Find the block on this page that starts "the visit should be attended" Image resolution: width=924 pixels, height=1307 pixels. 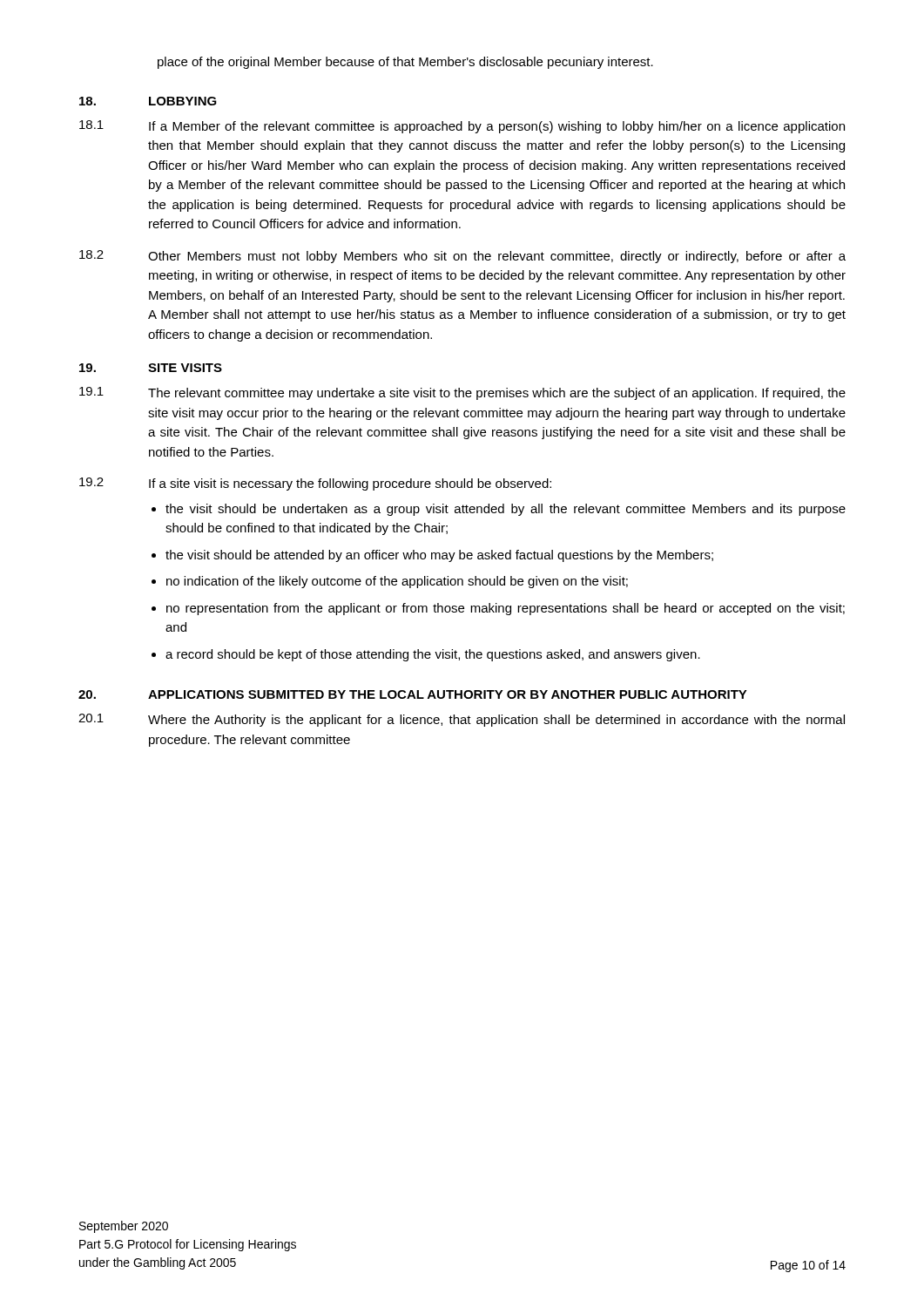click(x=440, y=554)
